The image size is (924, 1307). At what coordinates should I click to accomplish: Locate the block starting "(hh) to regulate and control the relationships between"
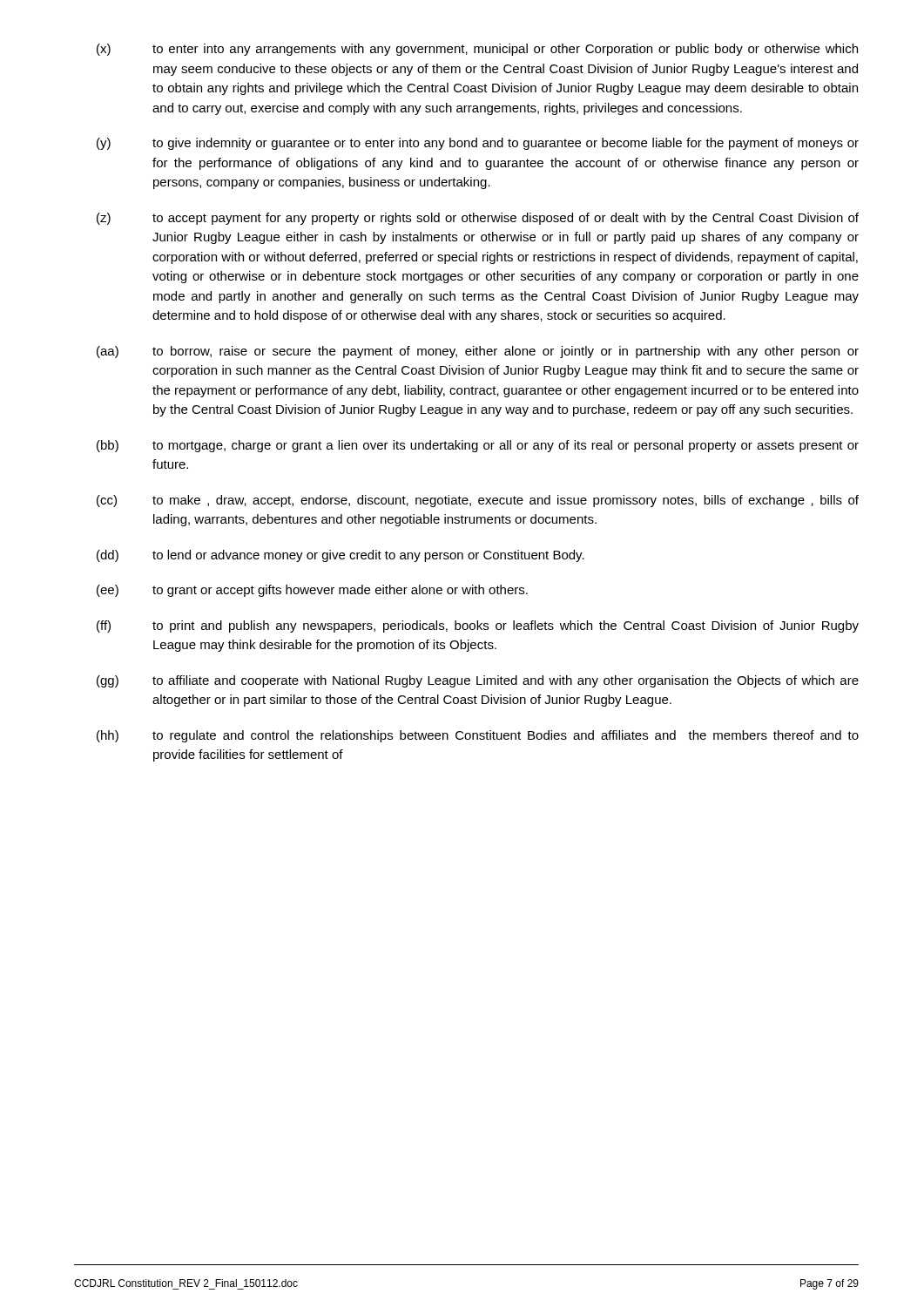point(477,745)
